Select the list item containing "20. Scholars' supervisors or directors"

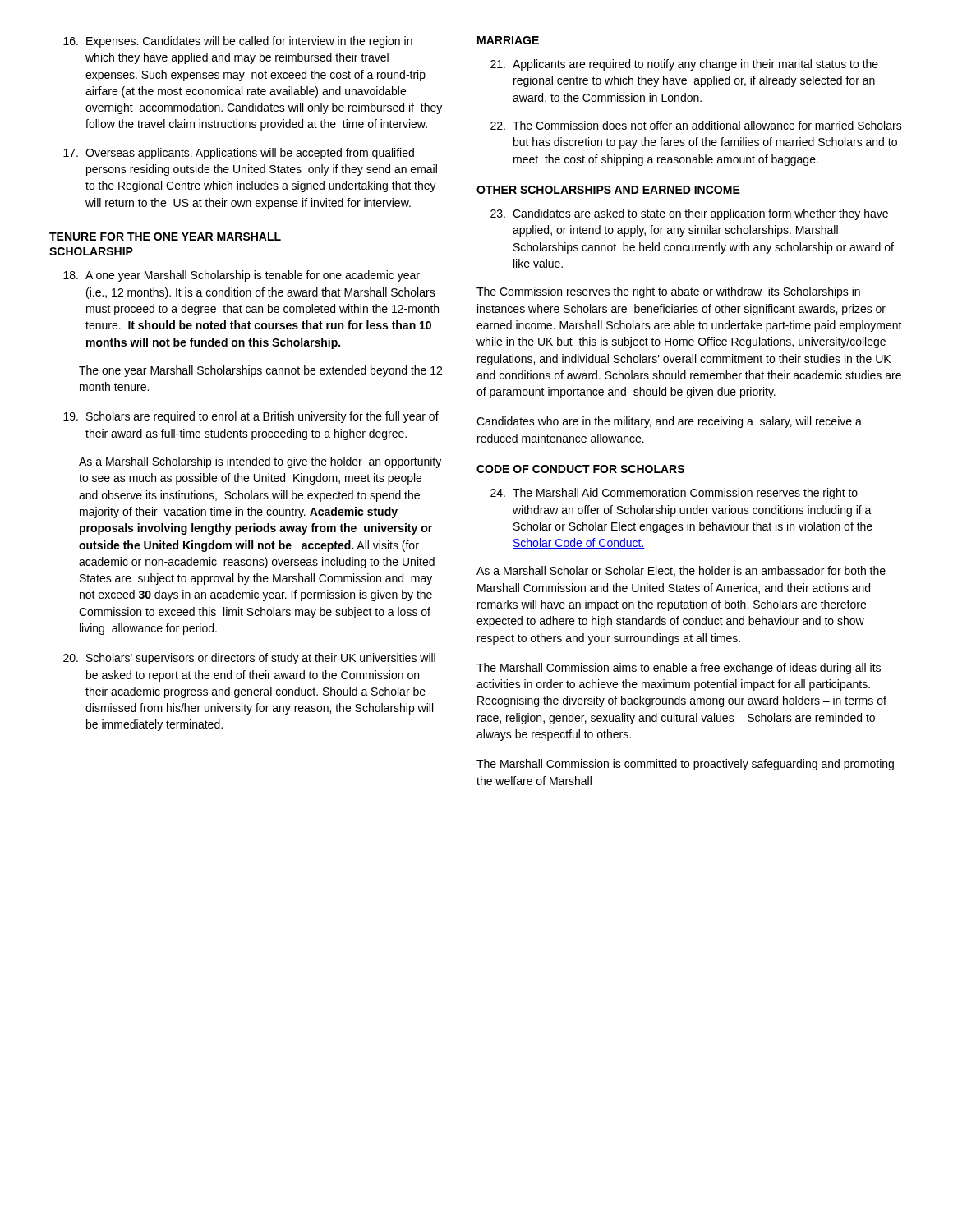click(246, 692)
